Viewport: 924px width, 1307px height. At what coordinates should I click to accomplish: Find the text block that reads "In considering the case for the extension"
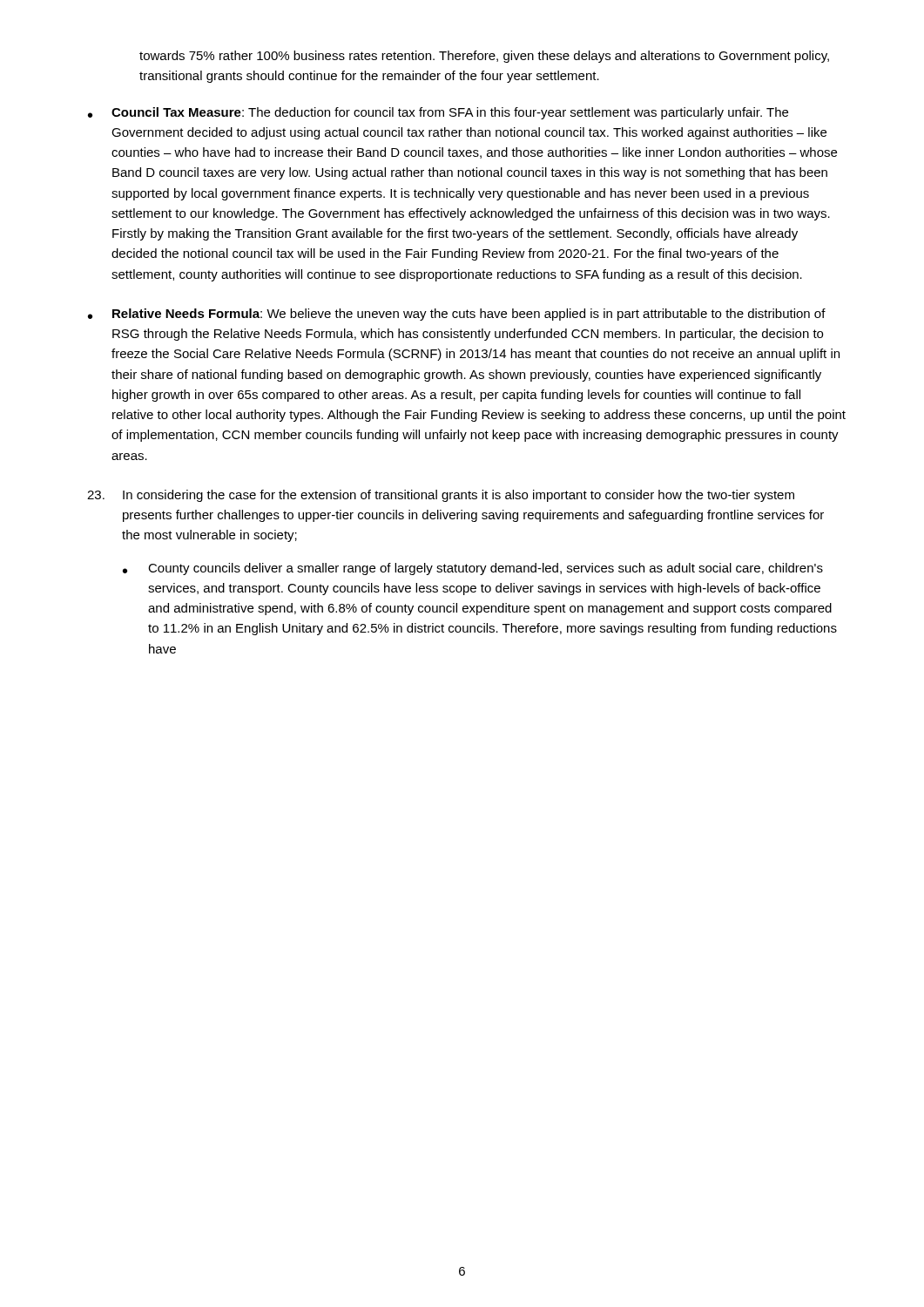coord(466,571)
